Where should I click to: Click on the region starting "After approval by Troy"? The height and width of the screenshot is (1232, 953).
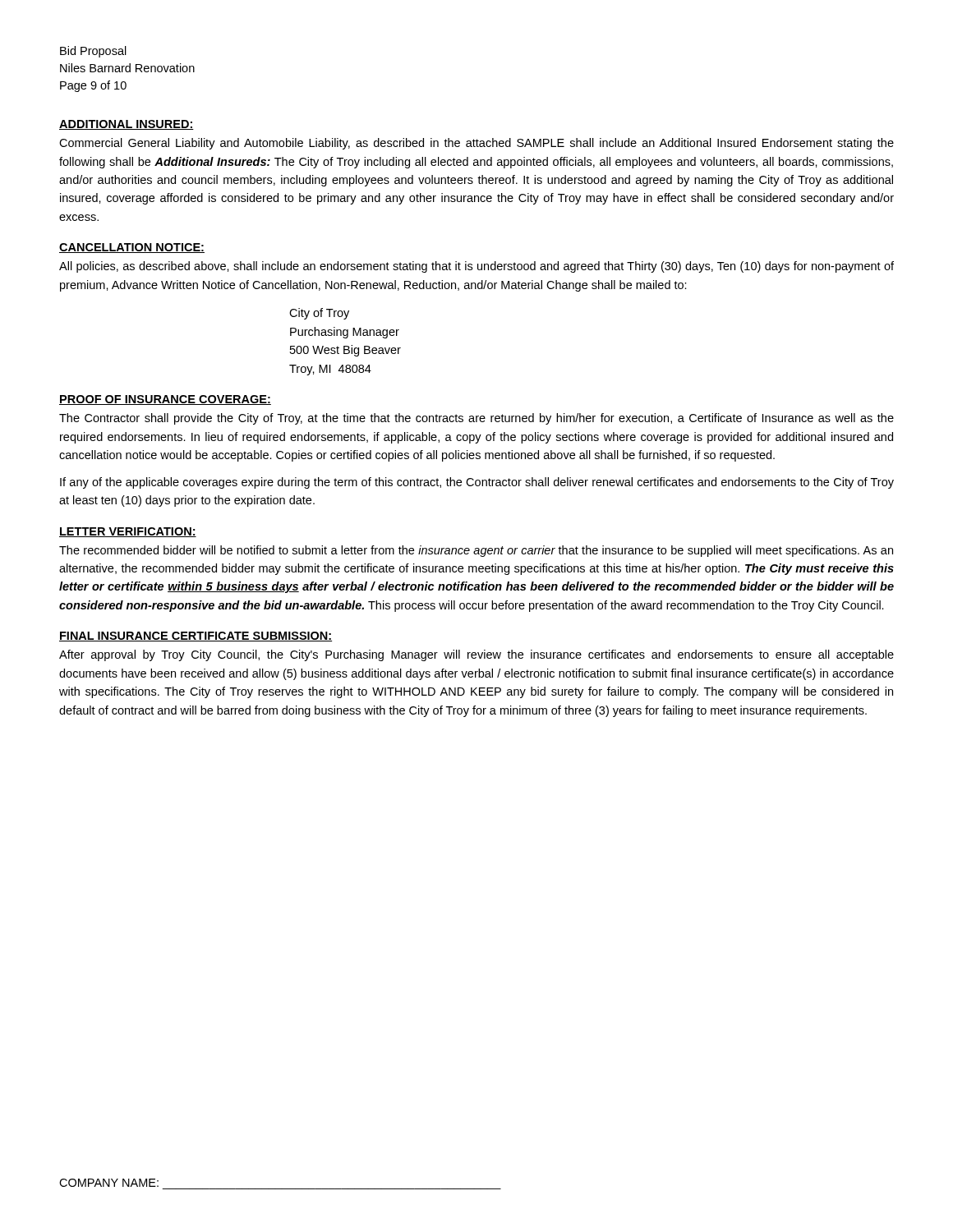[x=476, y=683]
